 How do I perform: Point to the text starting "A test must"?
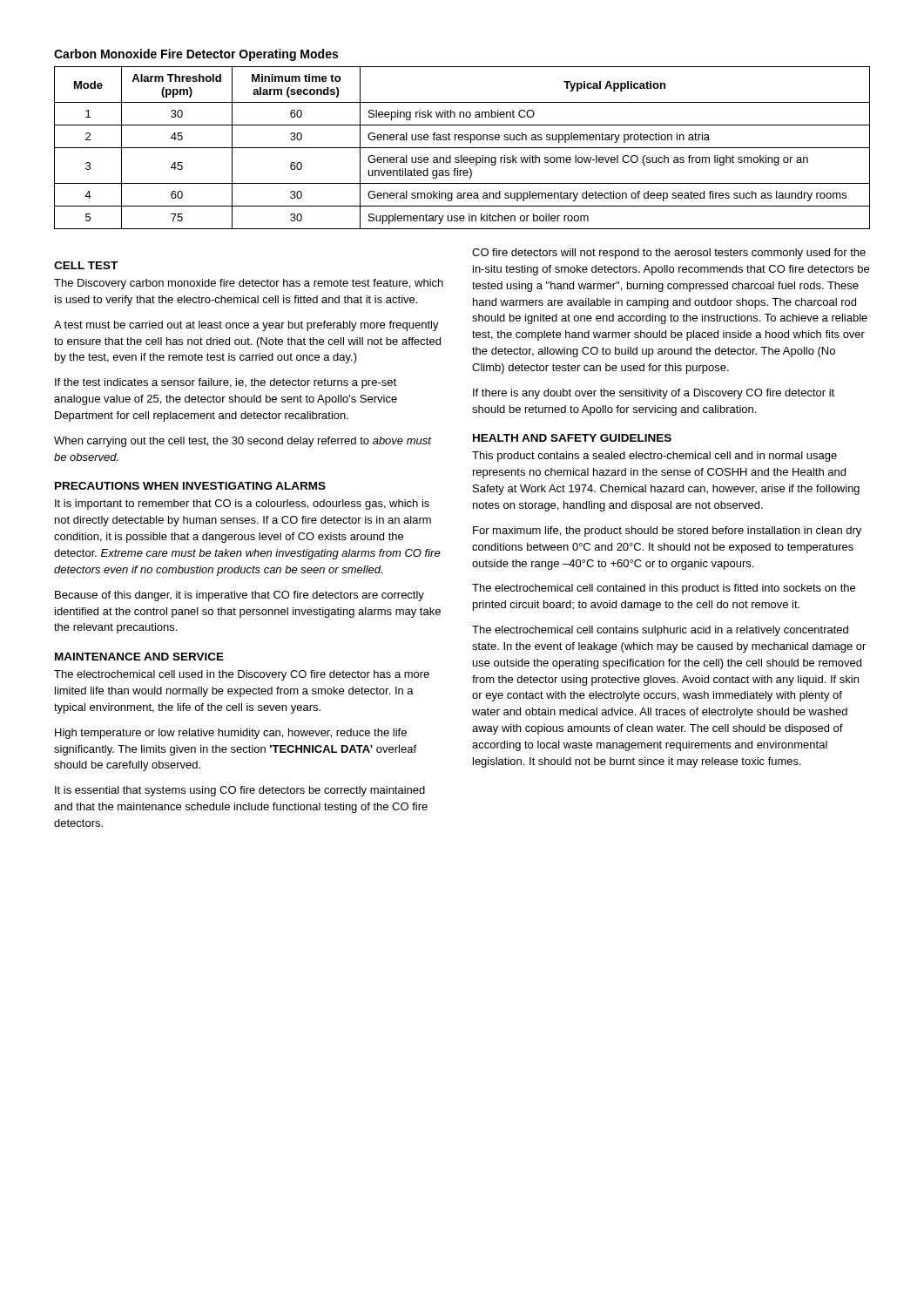click(248, 341)
